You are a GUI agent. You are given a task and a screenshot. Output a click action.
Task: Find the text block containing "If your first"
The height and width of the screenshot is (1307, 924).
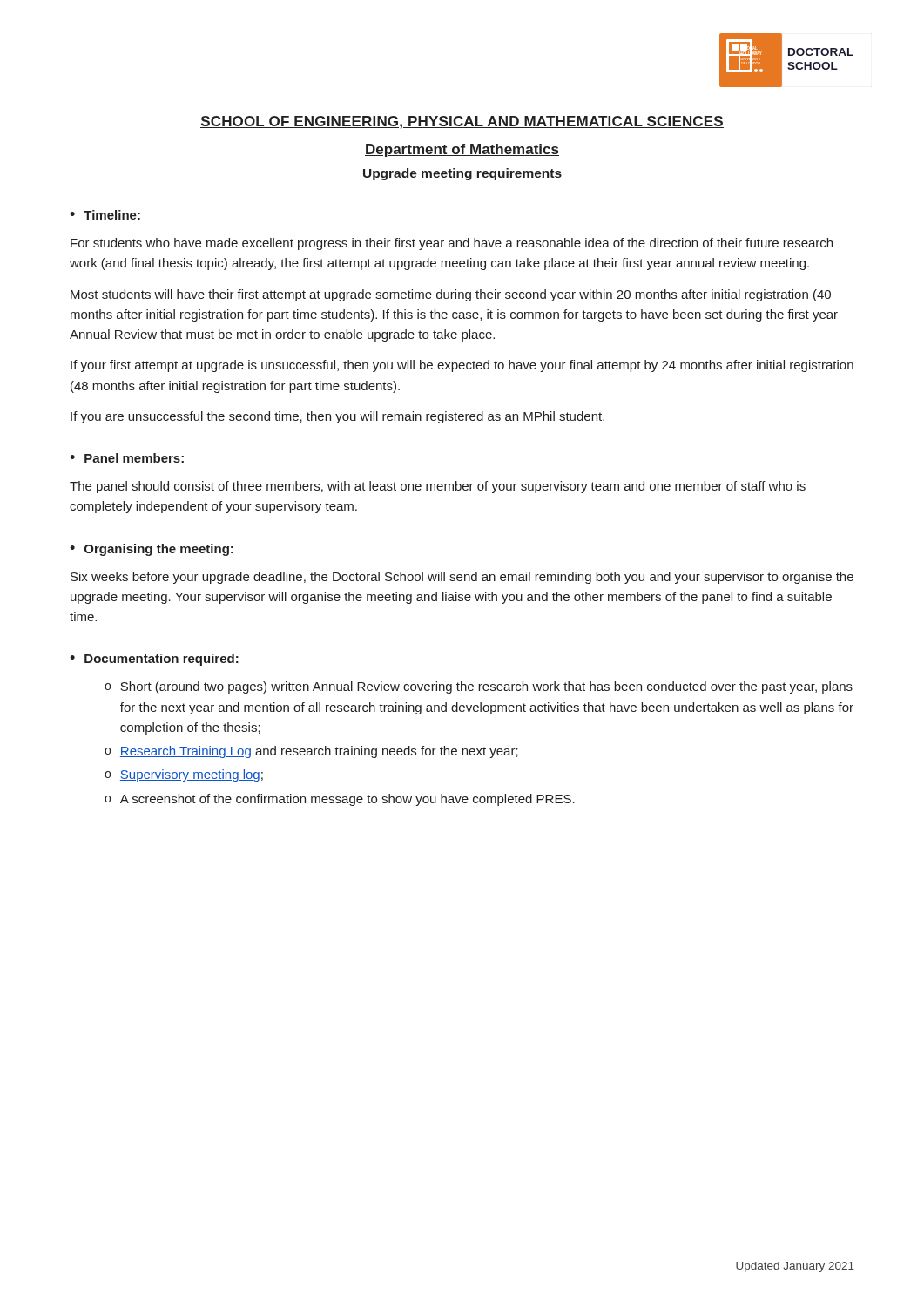(462, 375)
